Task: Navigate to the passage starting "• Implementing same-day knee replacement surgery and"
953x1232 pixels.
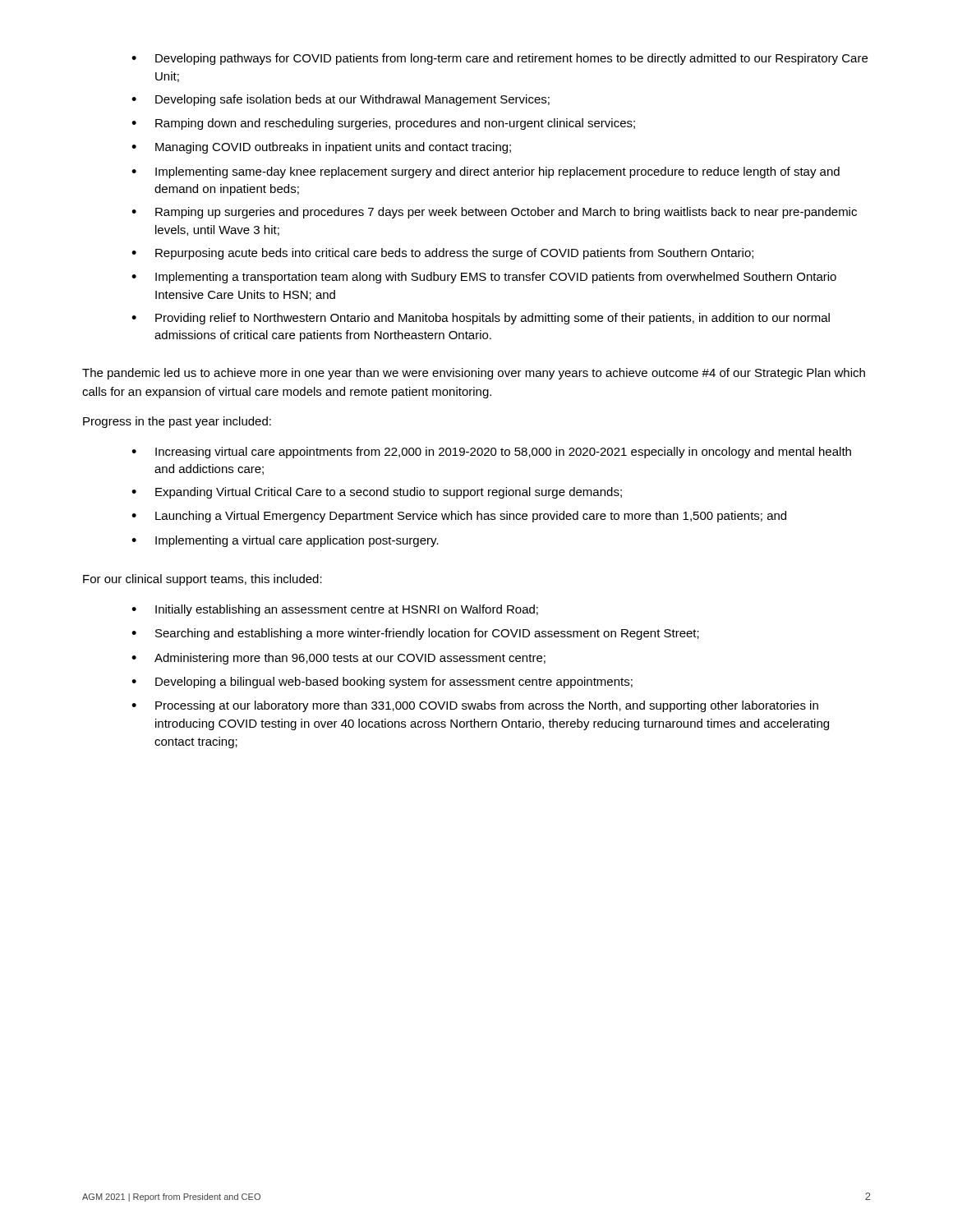Action: click(x=501, y=180)
